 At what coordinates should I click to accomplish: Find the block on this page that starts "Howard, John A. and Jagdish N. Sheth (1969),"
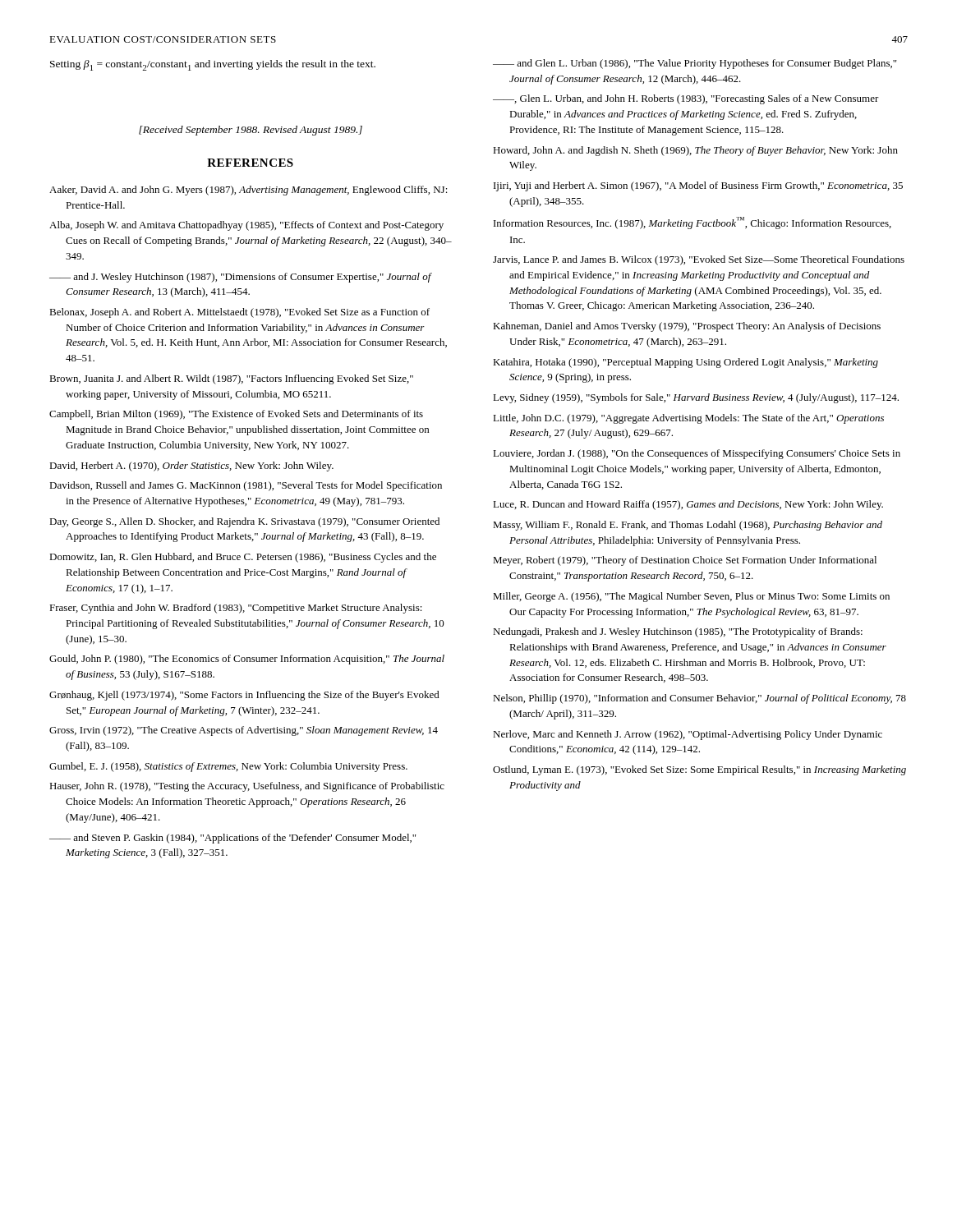pos(695,157)
